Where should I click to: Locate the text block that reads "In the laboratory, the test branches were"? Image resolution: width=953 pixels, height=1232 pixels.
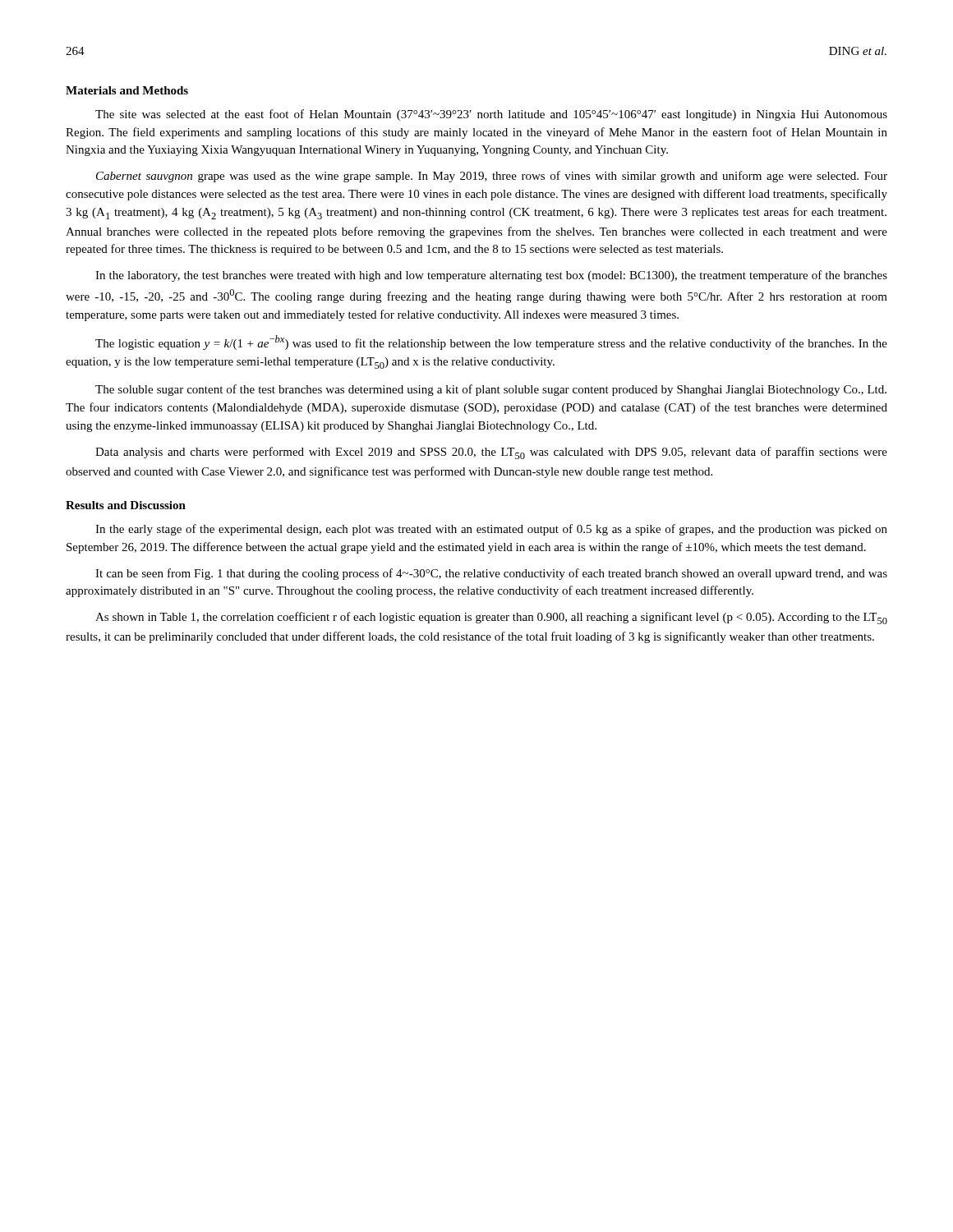476,295
